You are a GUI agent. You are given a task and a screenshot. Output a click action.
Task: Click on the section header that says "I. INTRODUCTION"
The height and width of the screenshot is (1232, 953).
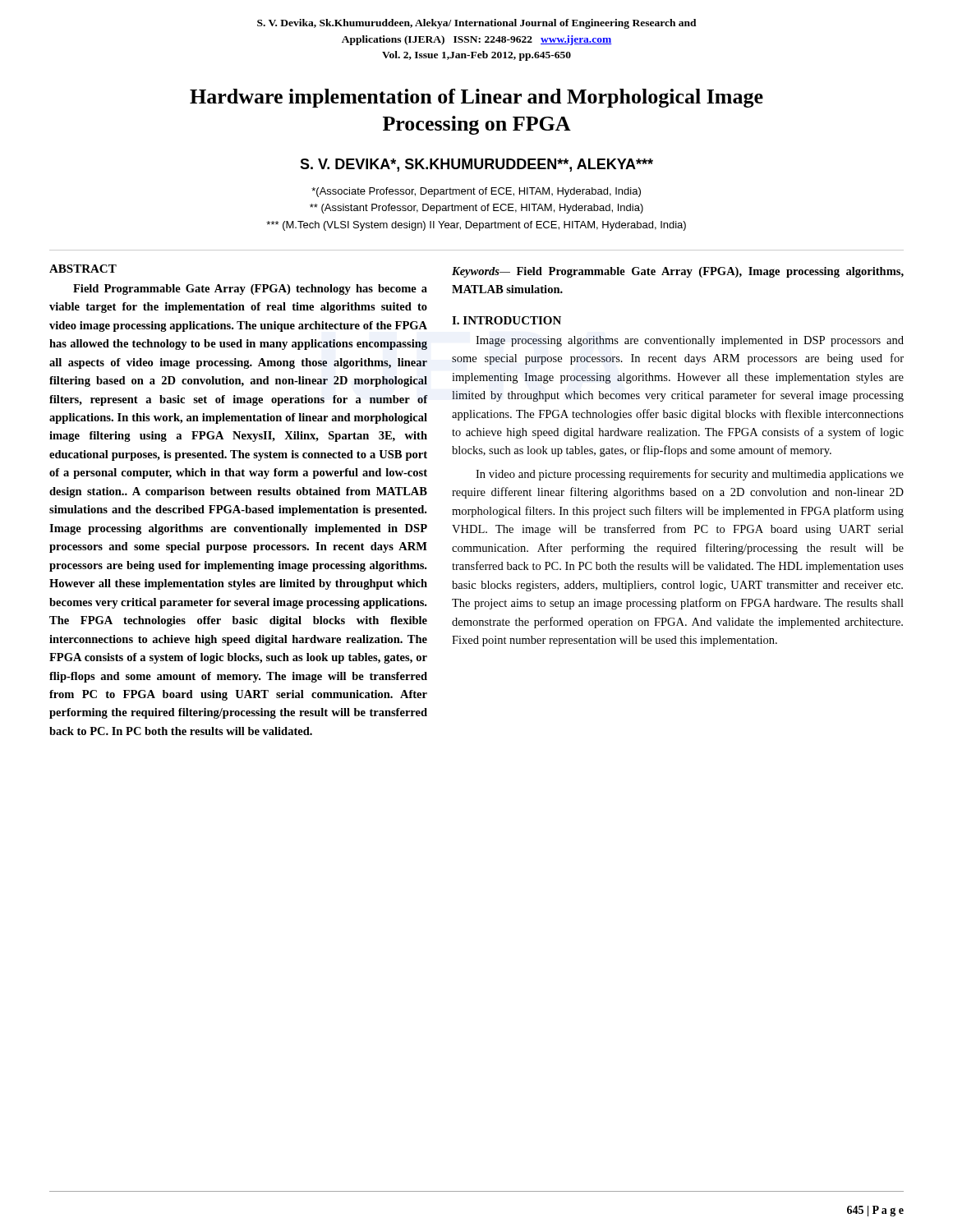[507, 320]
